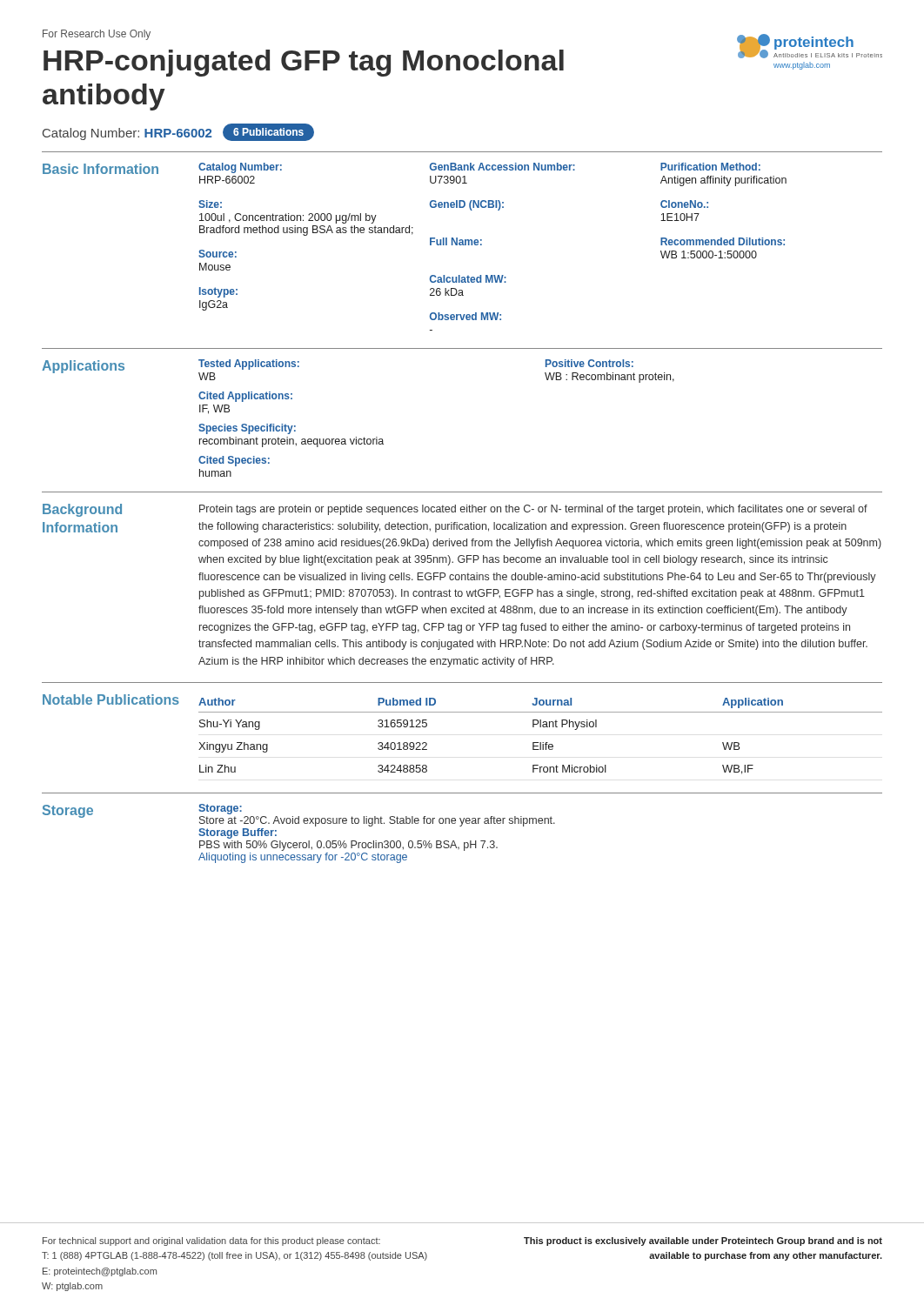Locate the text block with the text "Protein tags are protein or peptide sequences"

pos(540,586)
